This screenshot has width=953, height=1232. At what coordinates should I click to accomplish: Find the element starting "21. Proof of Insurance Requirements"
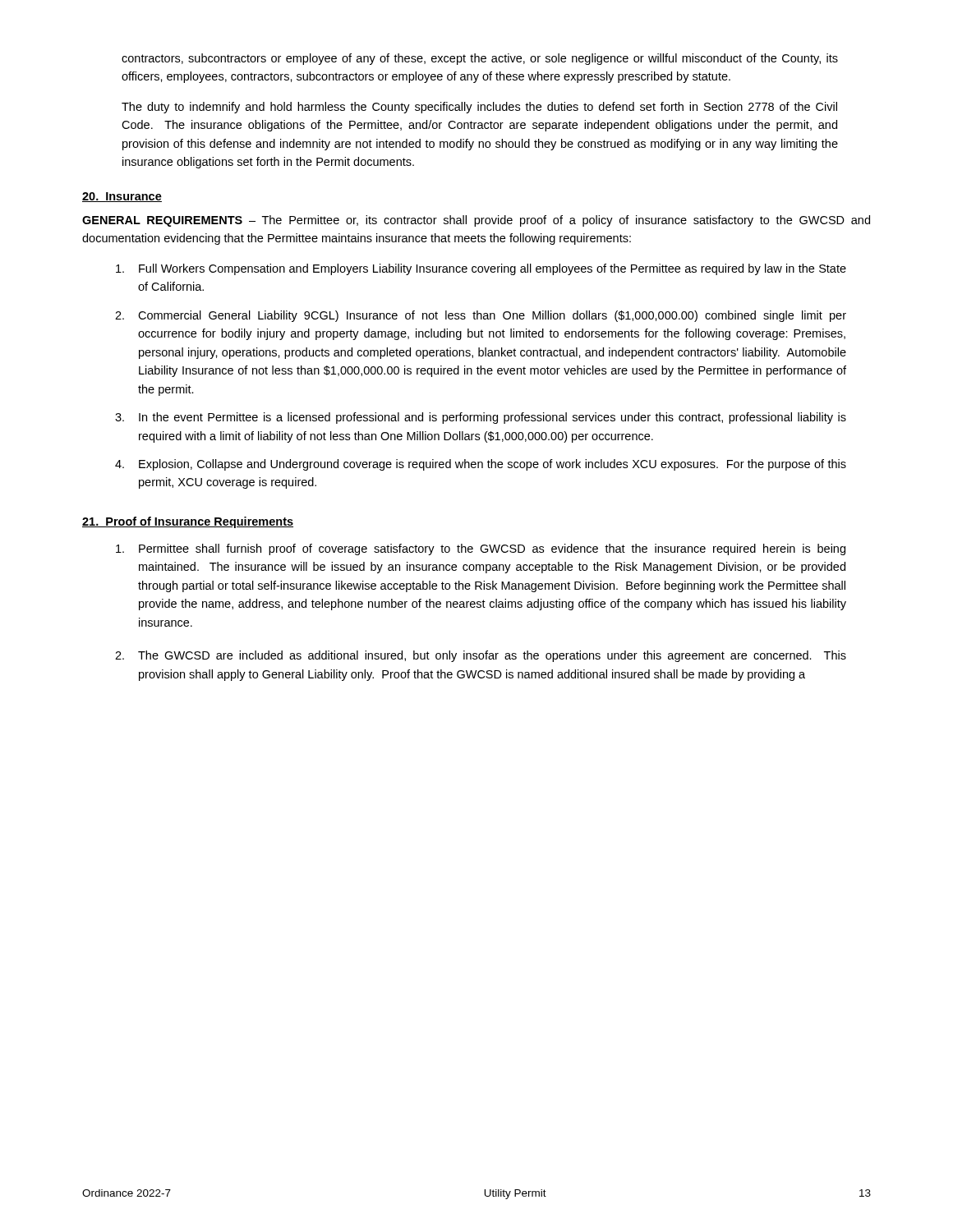click(x=188, y=521)
